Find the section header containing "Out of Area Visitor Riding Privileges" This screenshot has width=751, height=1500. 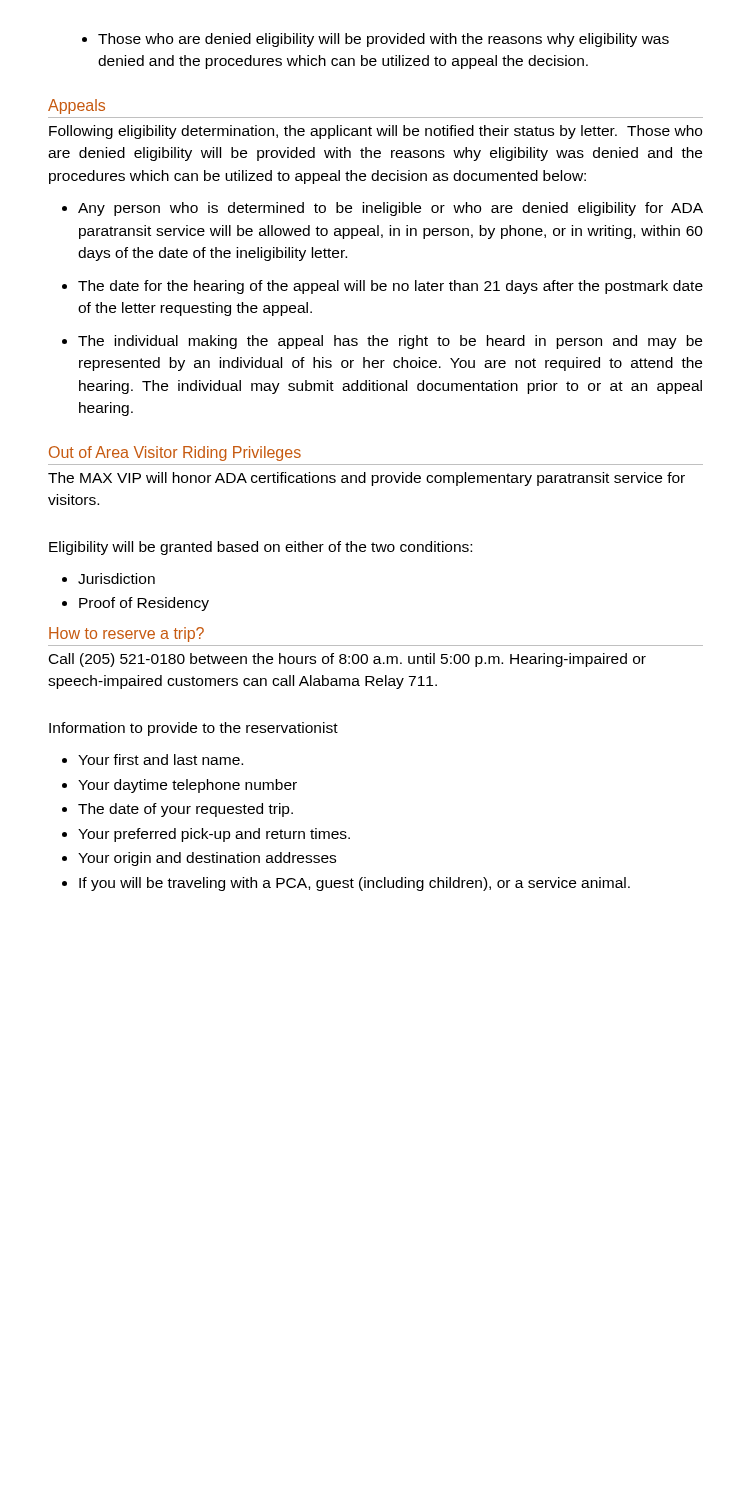coord(376,454)
